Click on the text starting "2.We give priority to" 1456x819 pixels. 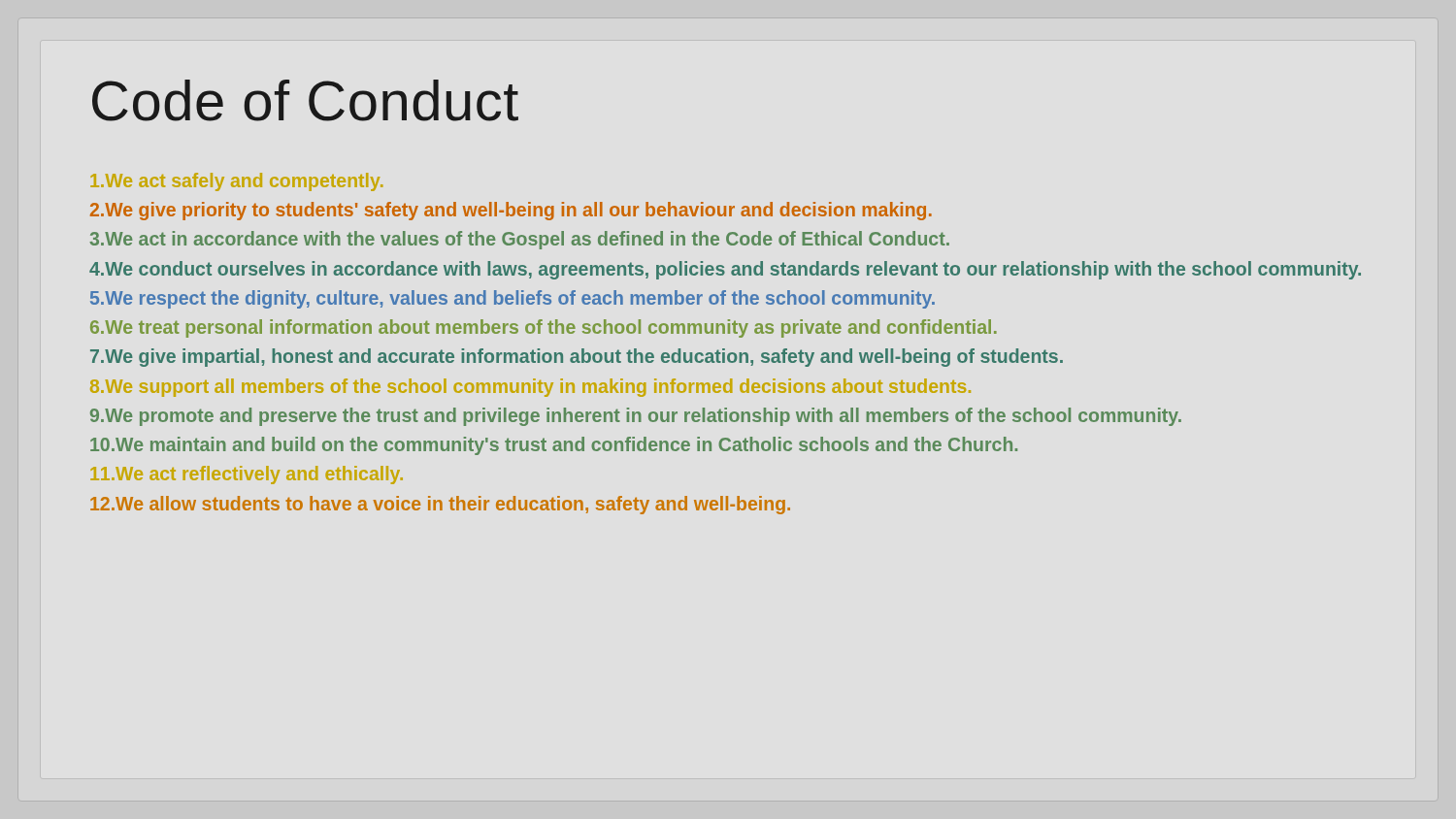pos(511,210)
